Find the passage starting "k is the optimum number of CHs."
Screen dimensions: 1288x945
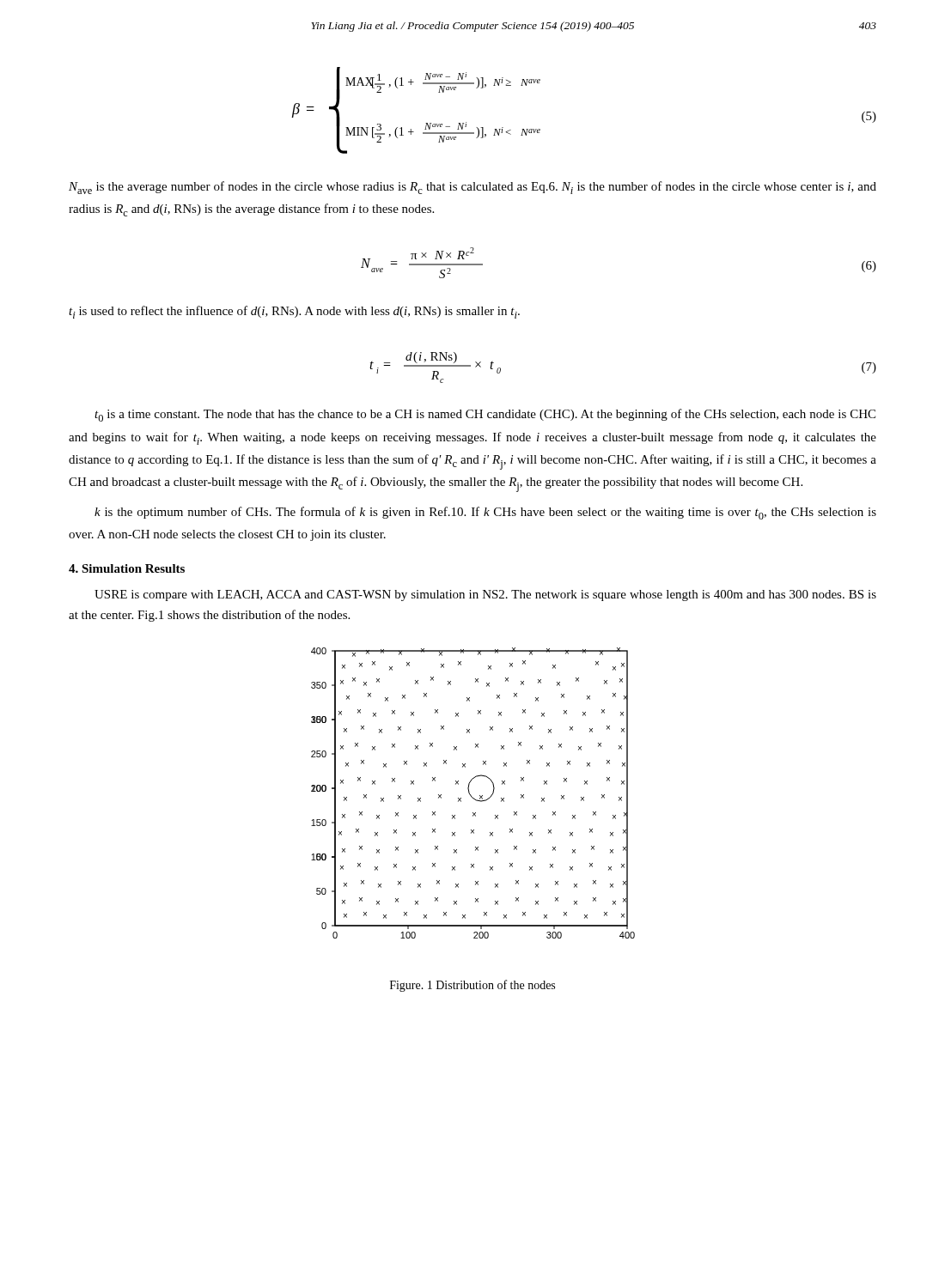point(472,523)
